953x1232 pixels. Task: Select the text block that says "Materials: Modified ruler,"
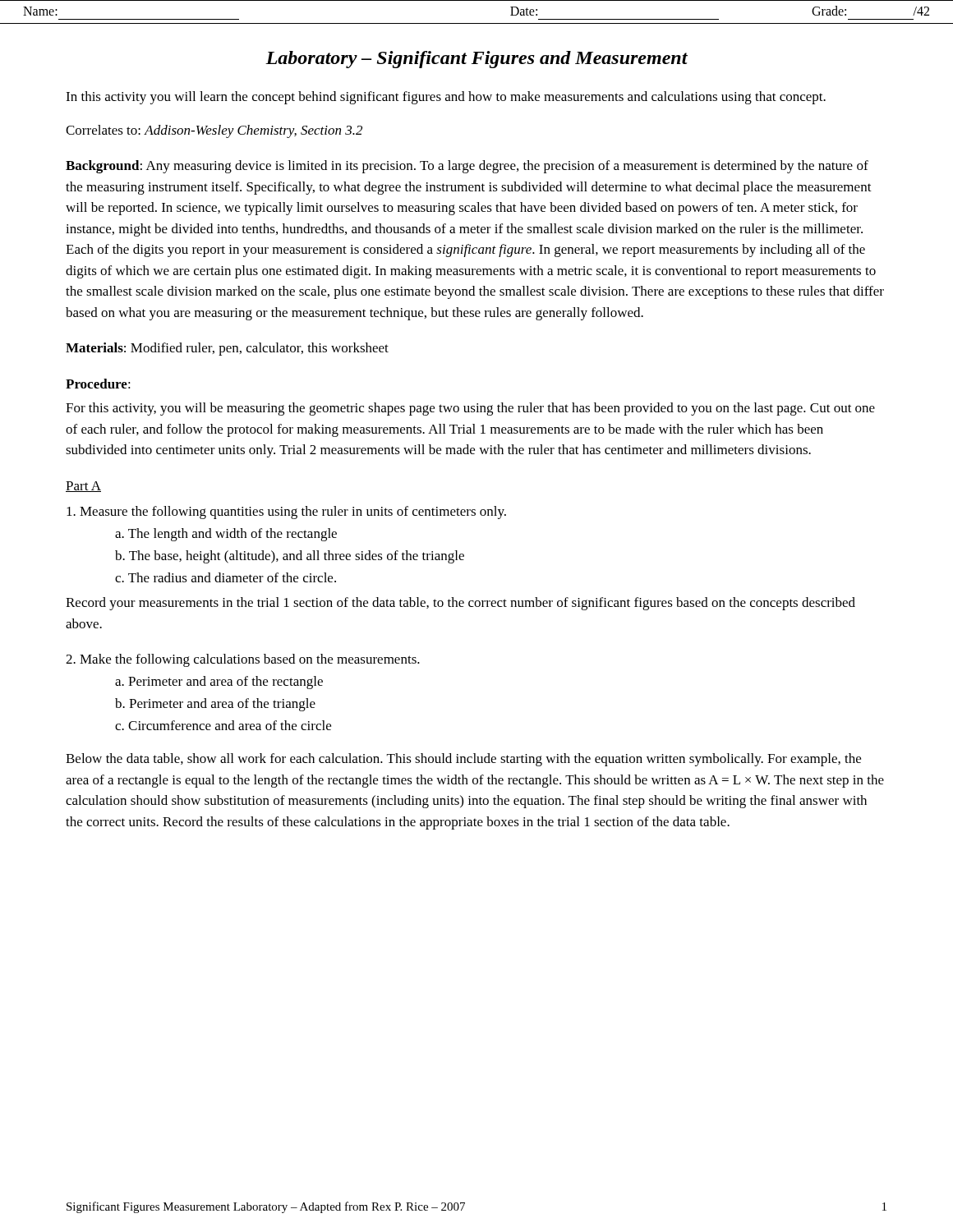click(x=227, y=348)
